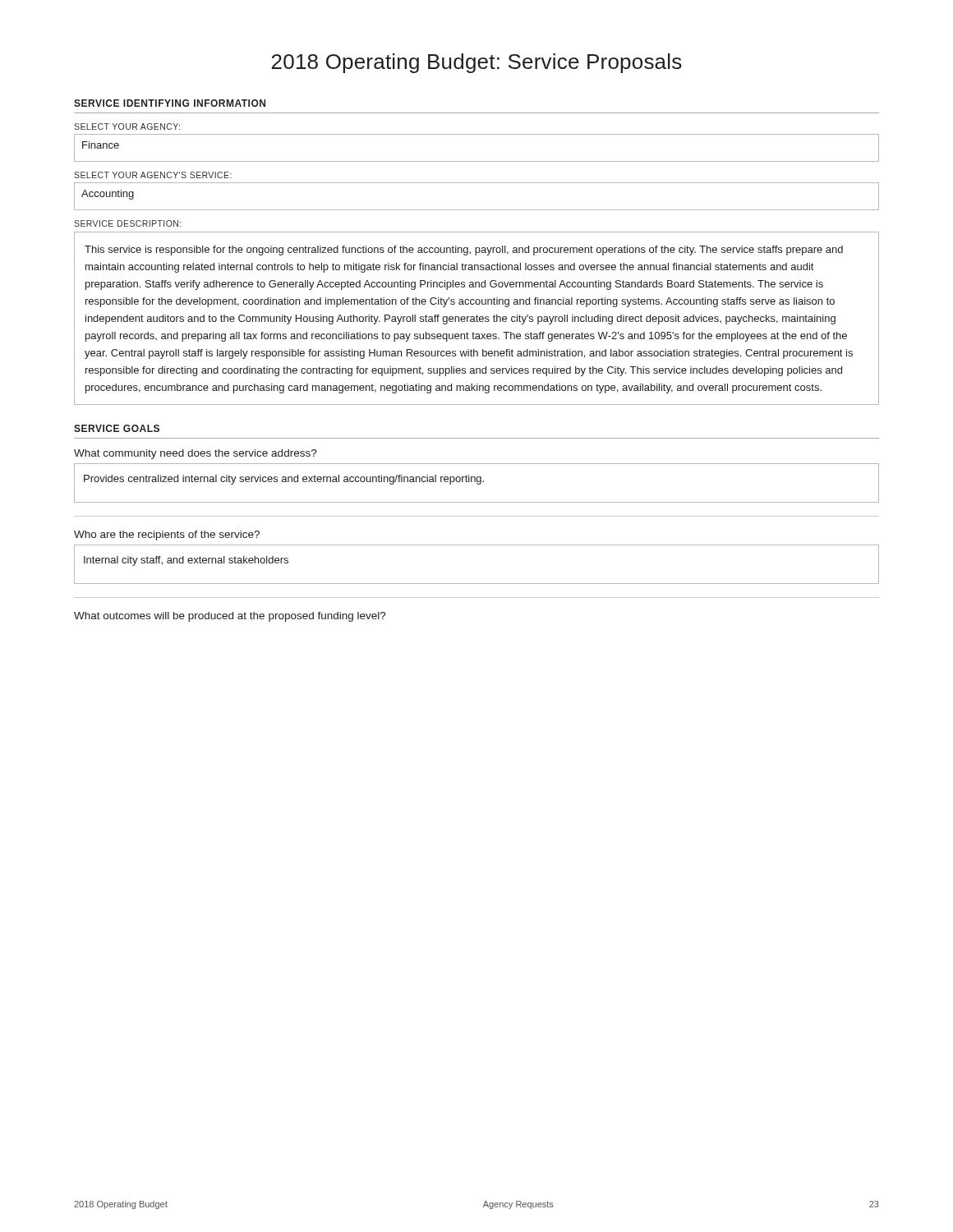Point to "Who are the recipients of the service?"

[x=167, y=535]
